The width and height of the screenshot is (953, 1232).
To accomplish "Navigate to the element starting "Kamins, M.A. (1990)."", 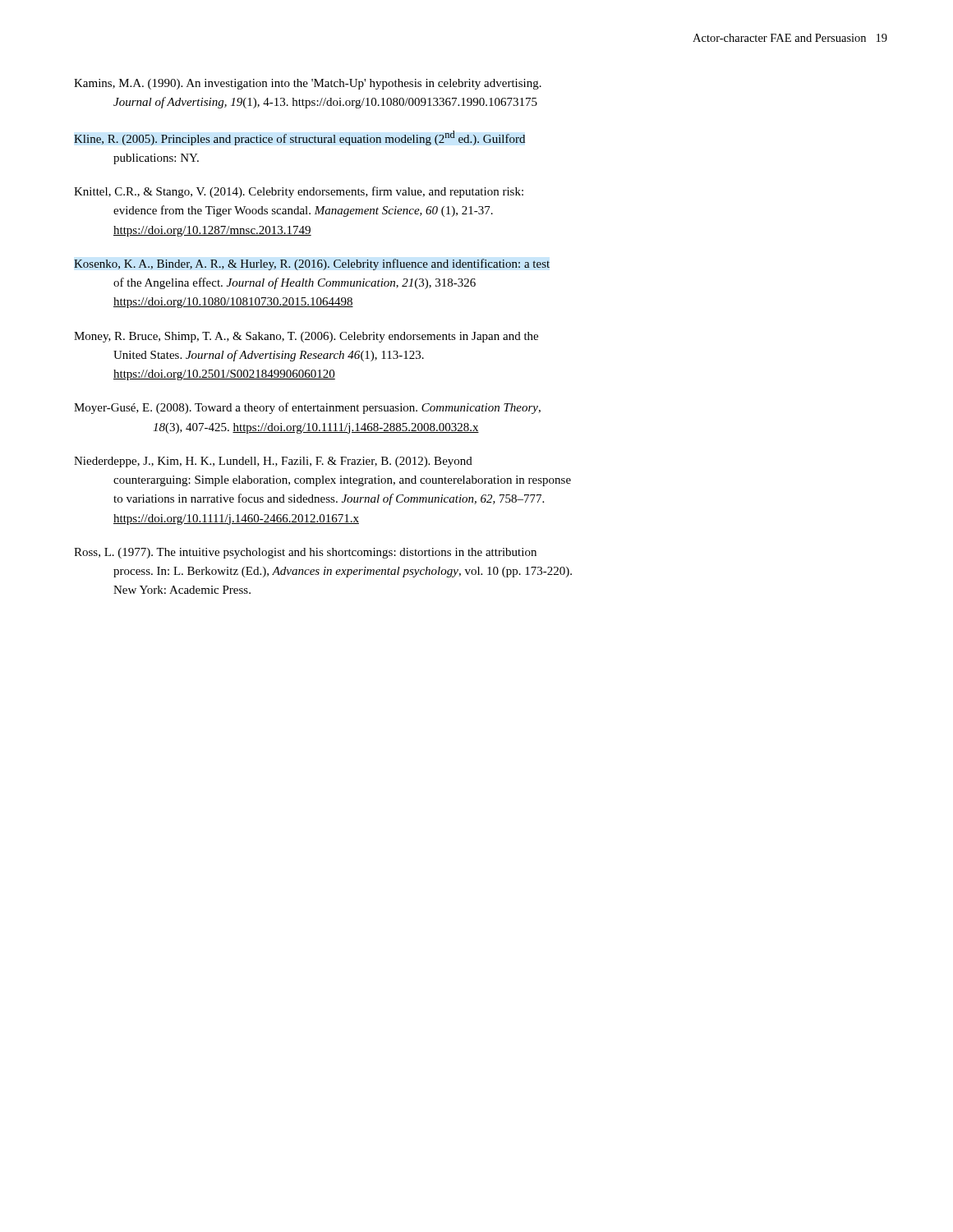I will [481, 93].
